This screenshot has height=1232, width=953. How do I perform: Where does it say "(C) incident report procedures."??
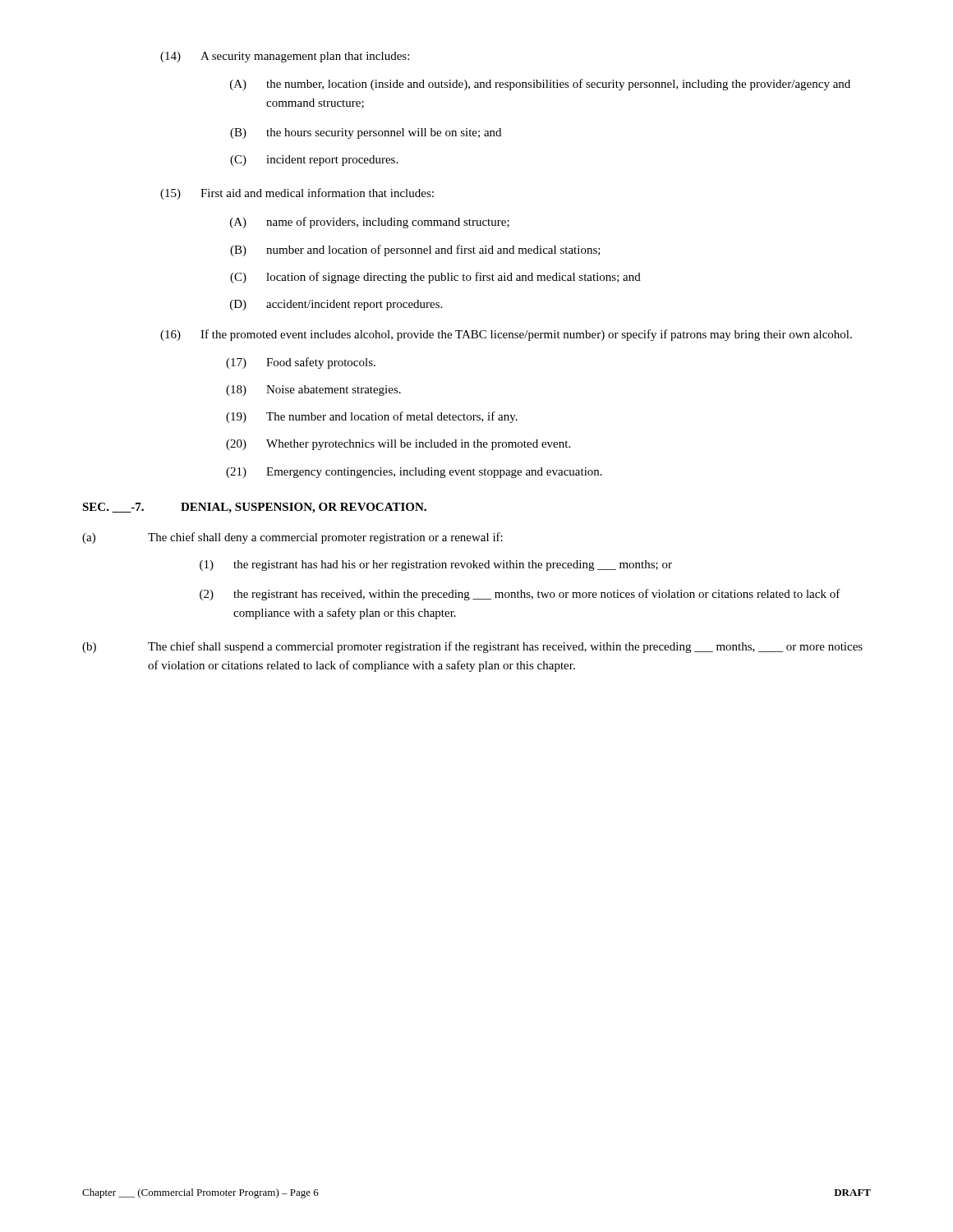click(x=314, y=161)
